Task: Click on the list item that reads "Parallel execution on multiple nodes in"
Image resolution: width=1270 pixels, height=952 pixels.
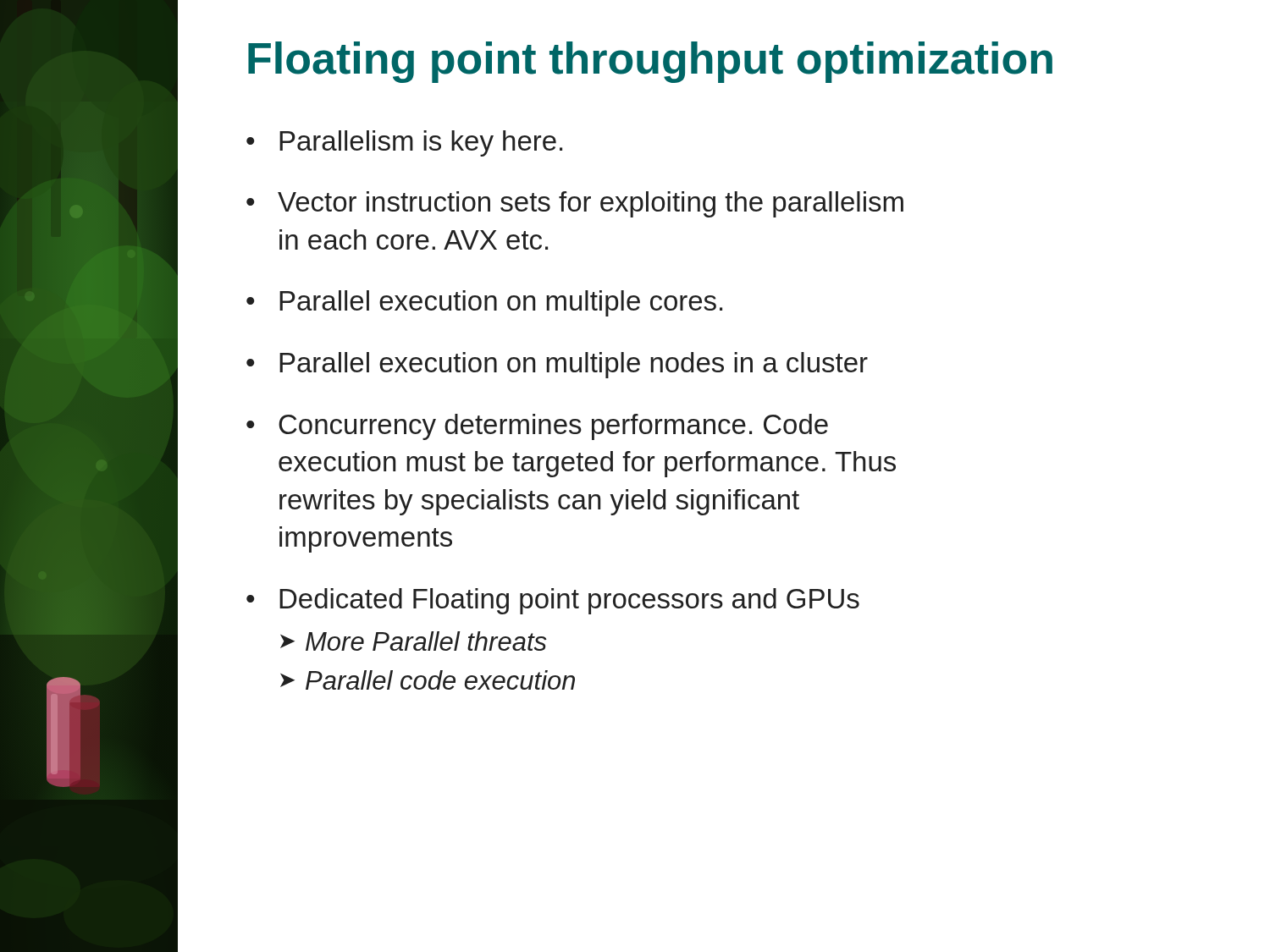Action: coord(573,363)
